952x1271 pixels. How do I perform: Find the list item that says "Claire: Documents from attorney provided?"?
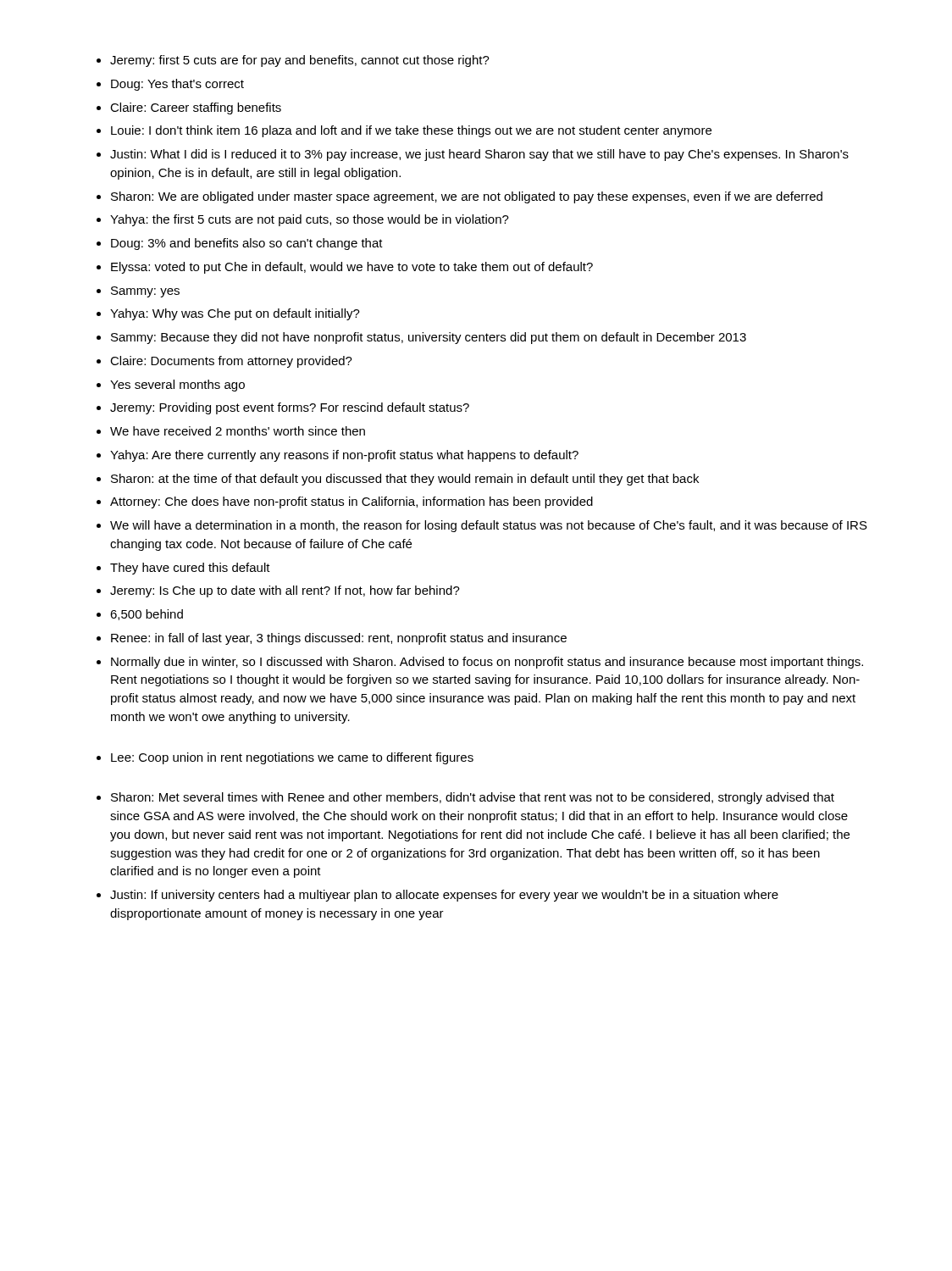[231, 360]
